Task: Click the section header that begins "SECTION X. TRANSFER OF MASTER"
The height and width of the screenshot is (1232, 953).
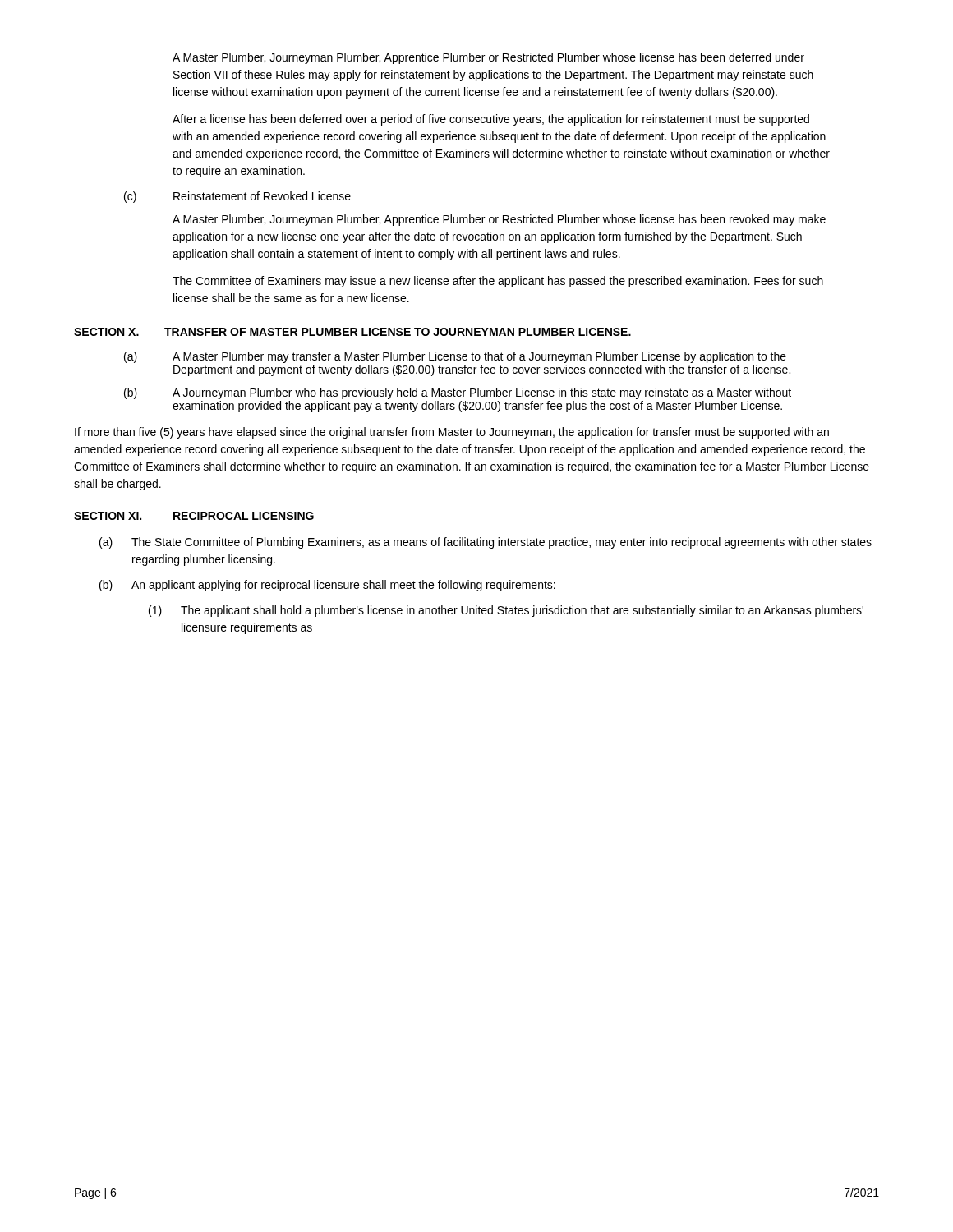Action: (x=476, y=332)
